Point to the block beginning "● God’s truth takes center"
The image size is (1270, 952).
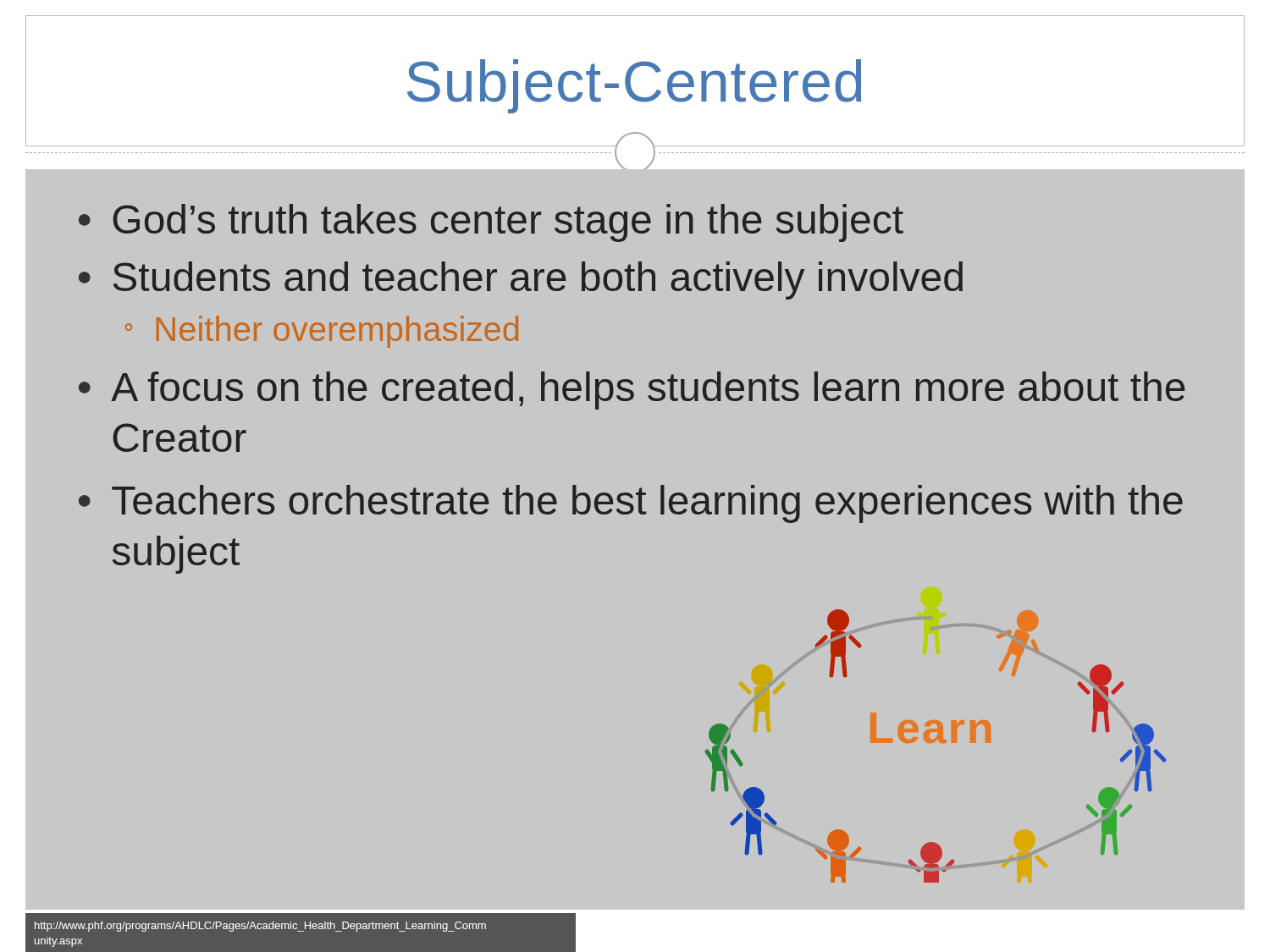pyautogui.click(x=490, y=220)
